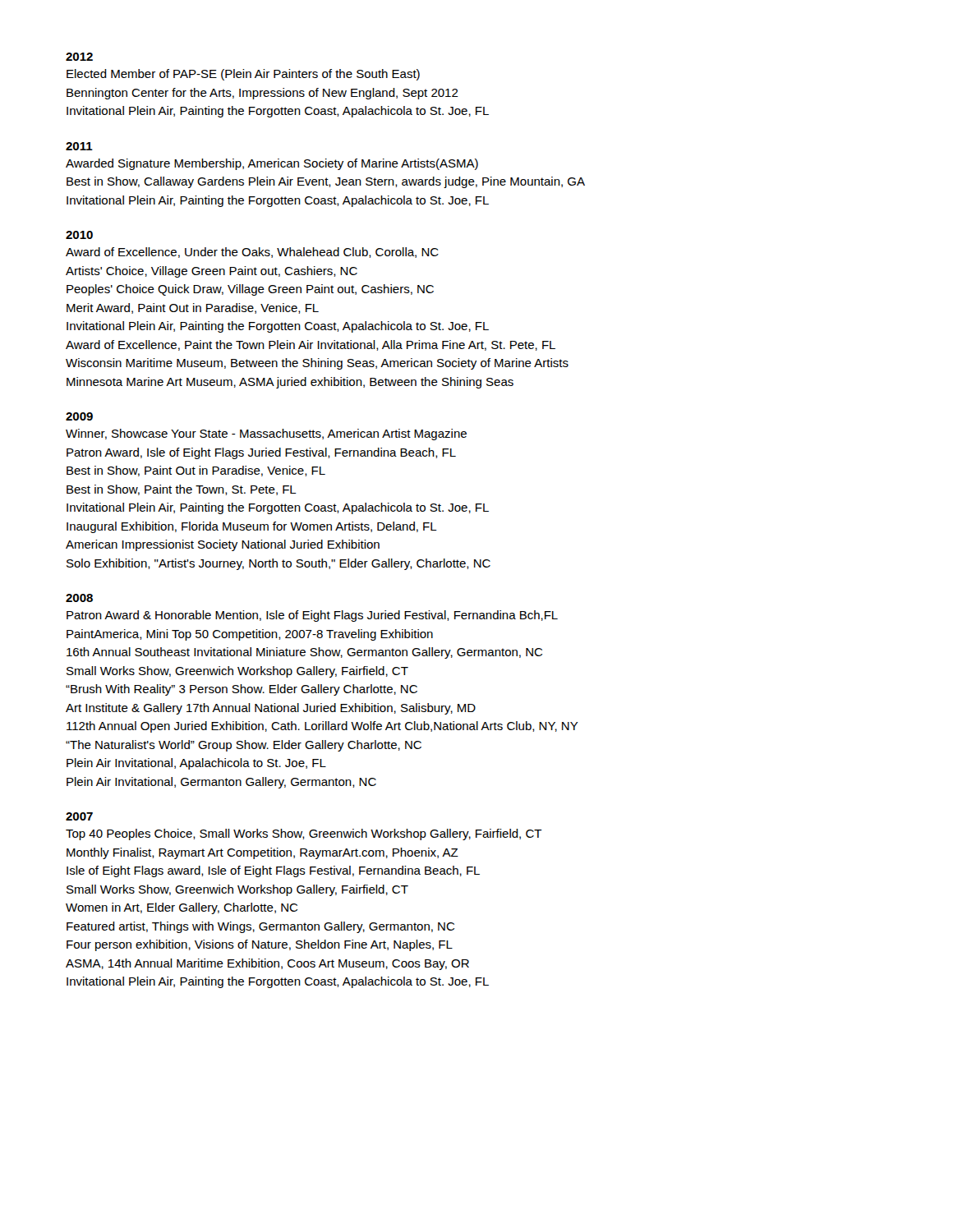
Task: Click on the region starting "Top 40 Peoples Choice, Small Works Show, Greenwich"
Action: tap(304, 834)
